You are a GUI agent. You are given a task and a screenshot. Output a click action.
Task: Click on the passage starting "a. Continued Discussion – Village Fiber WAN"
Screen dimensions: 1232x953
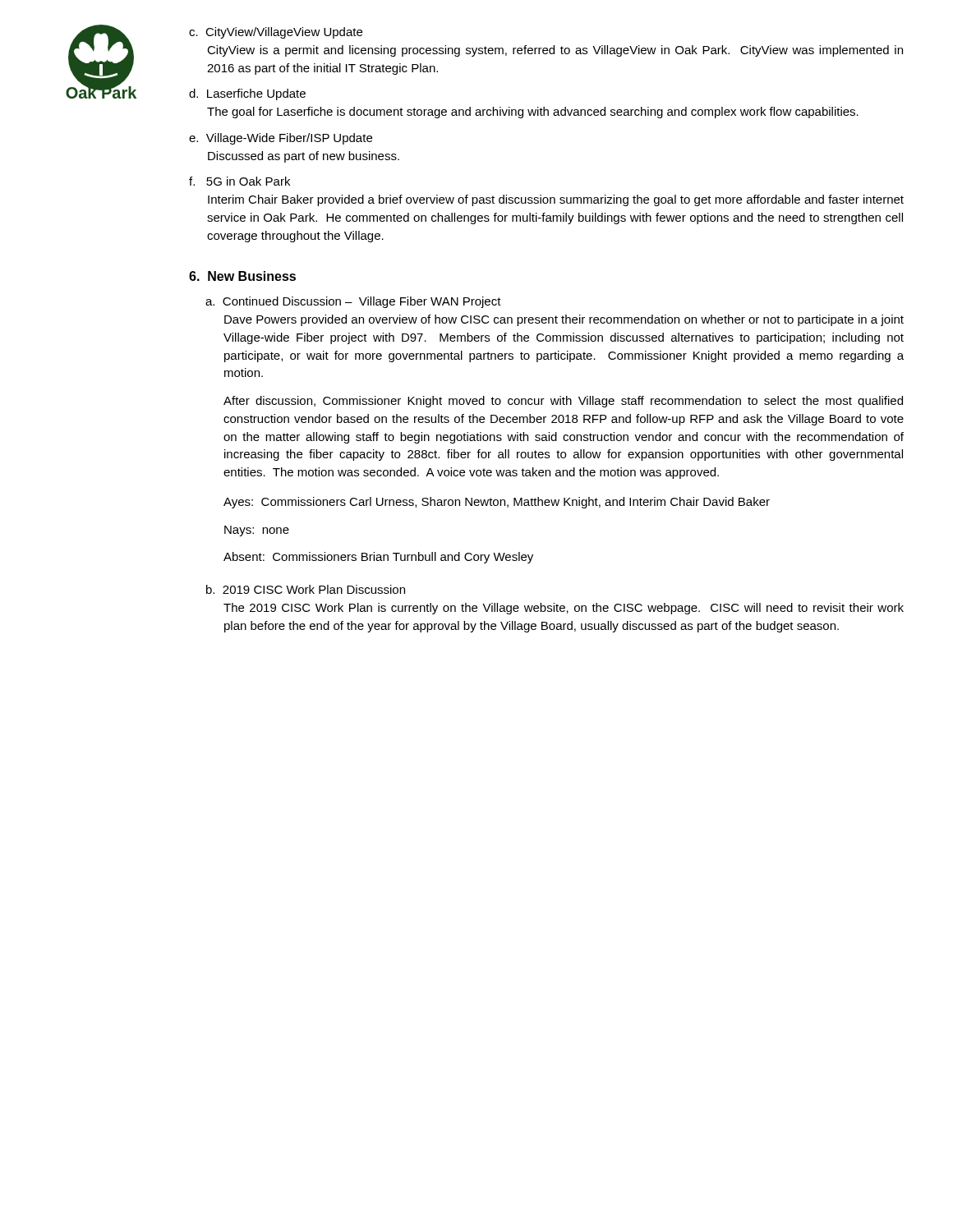[x=555, y=430]
